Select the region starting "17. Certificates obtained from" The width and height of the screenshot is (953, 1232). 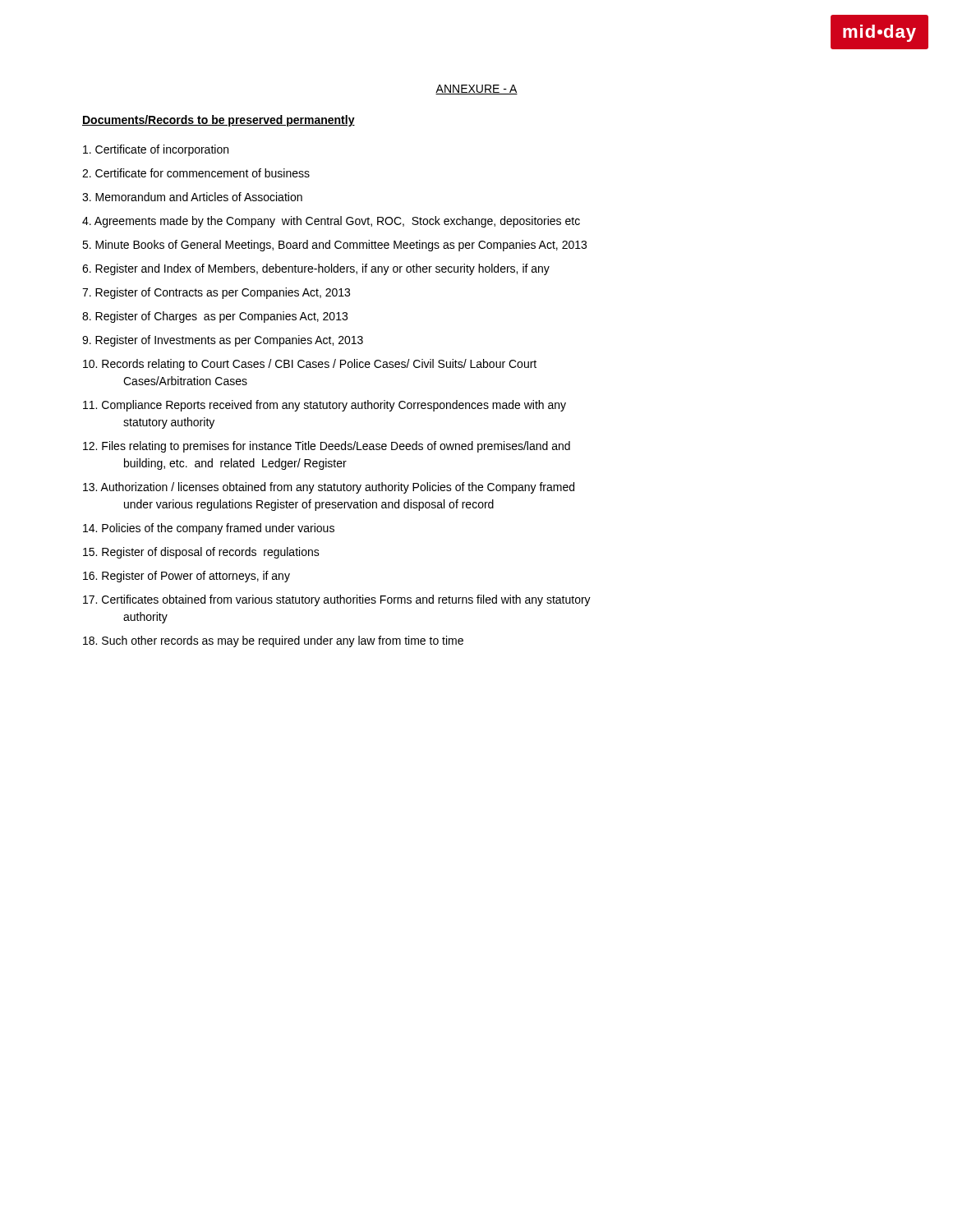(476, 609)
